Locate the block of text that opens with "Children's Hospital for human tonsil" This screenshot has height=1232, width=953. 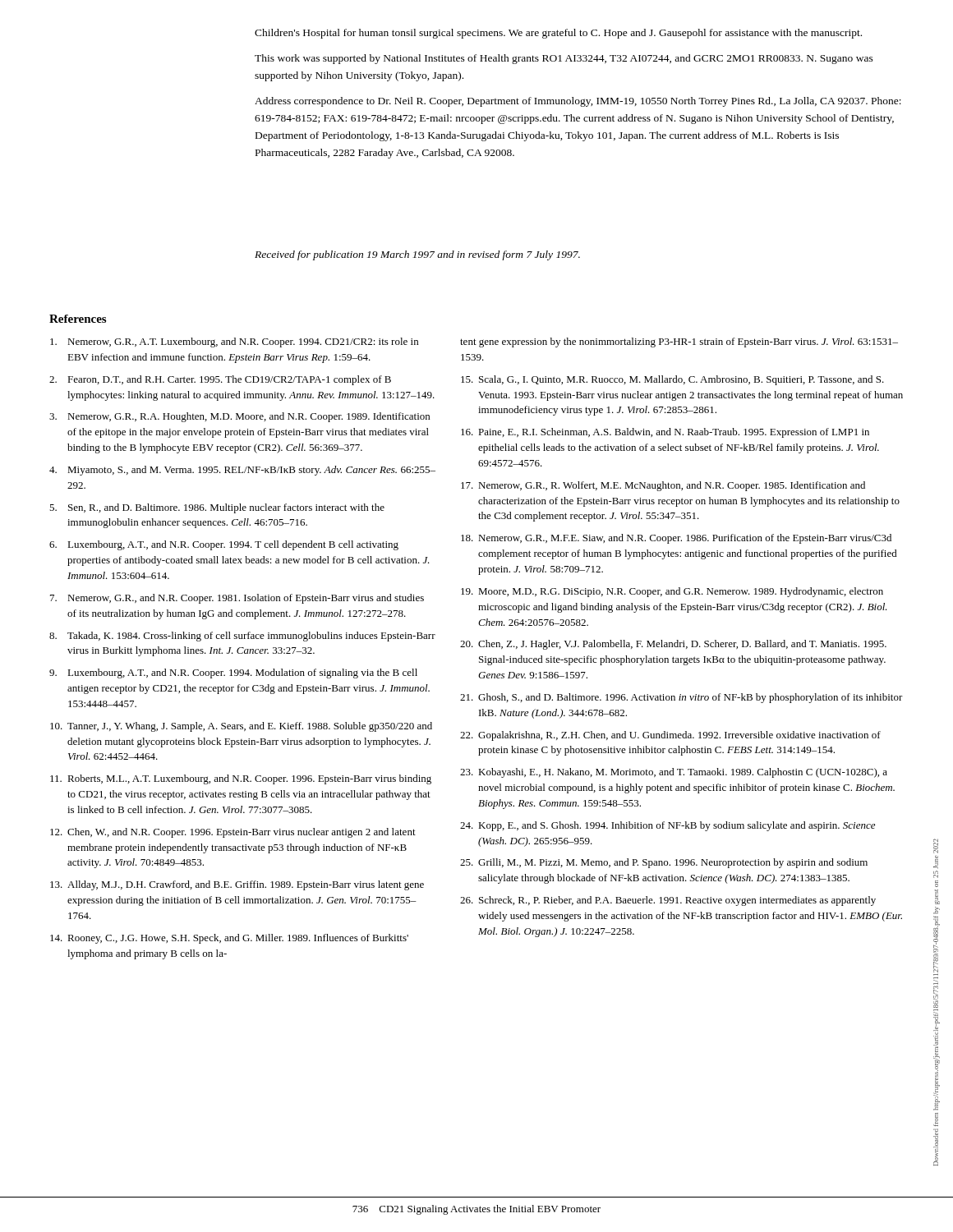579,93
